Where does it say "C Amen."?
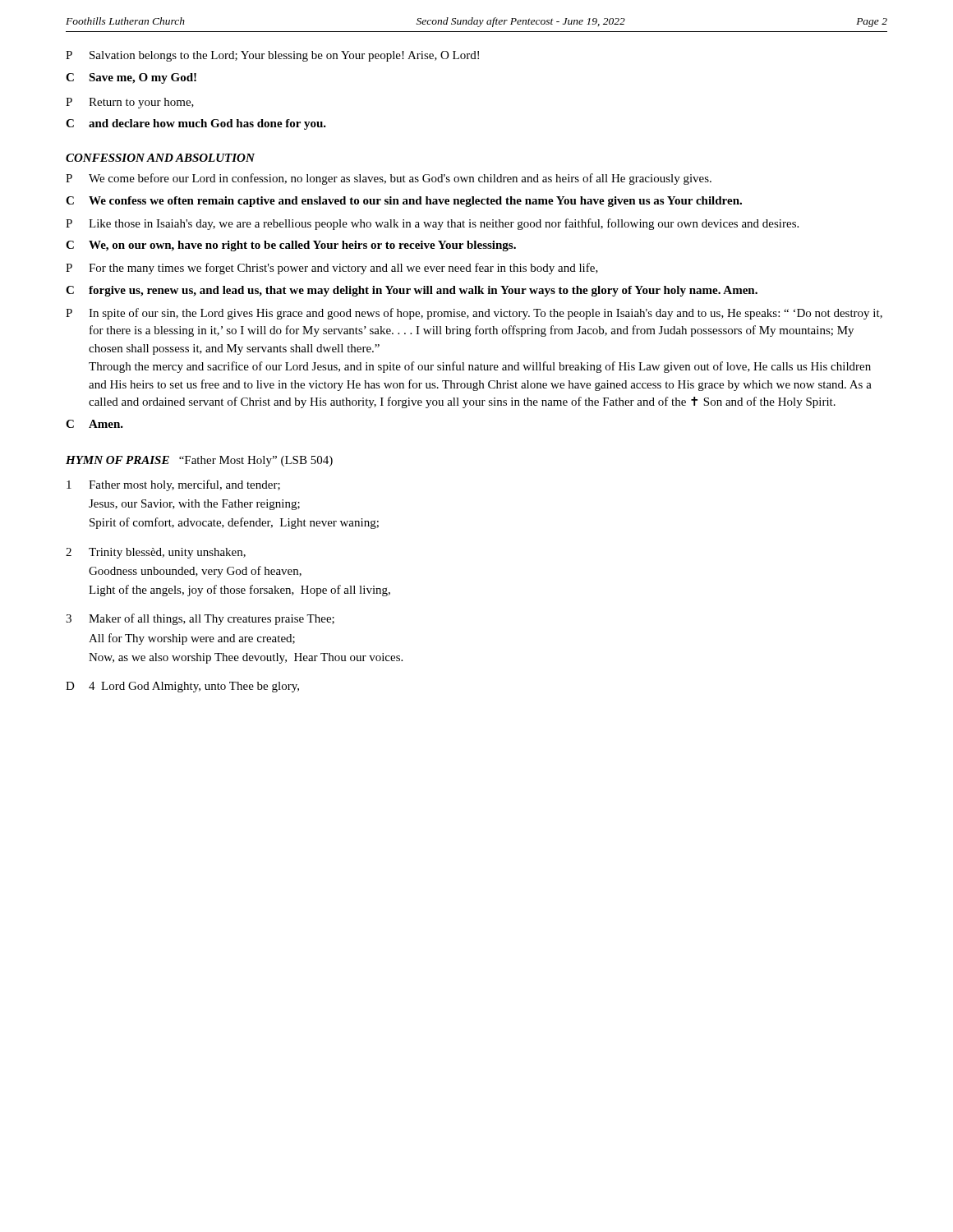This screenshot has height=1232, width=953. coord(94,424)
